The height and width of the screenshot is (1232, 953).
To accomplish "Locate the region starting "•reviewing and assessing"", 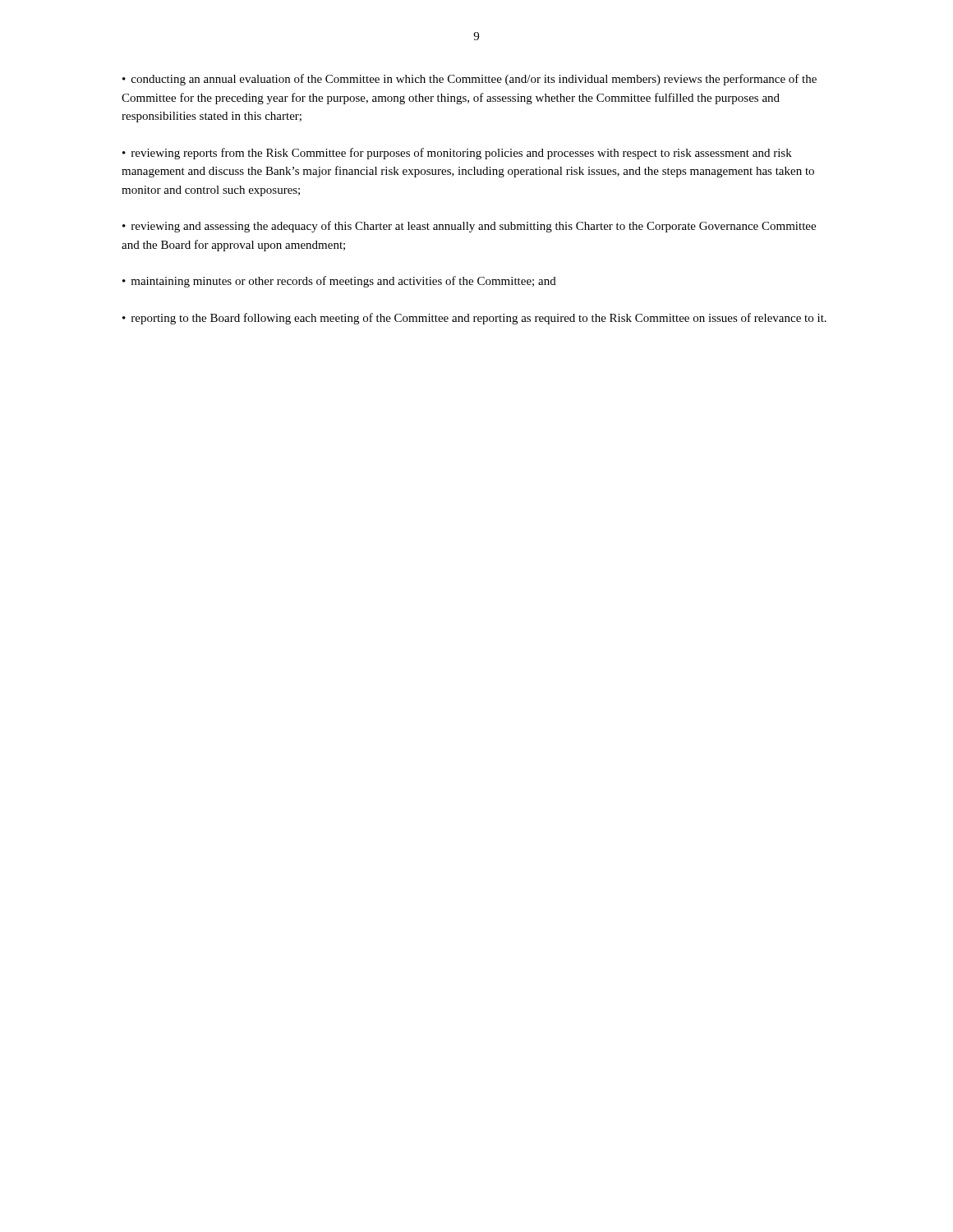I will pos(469,234).
